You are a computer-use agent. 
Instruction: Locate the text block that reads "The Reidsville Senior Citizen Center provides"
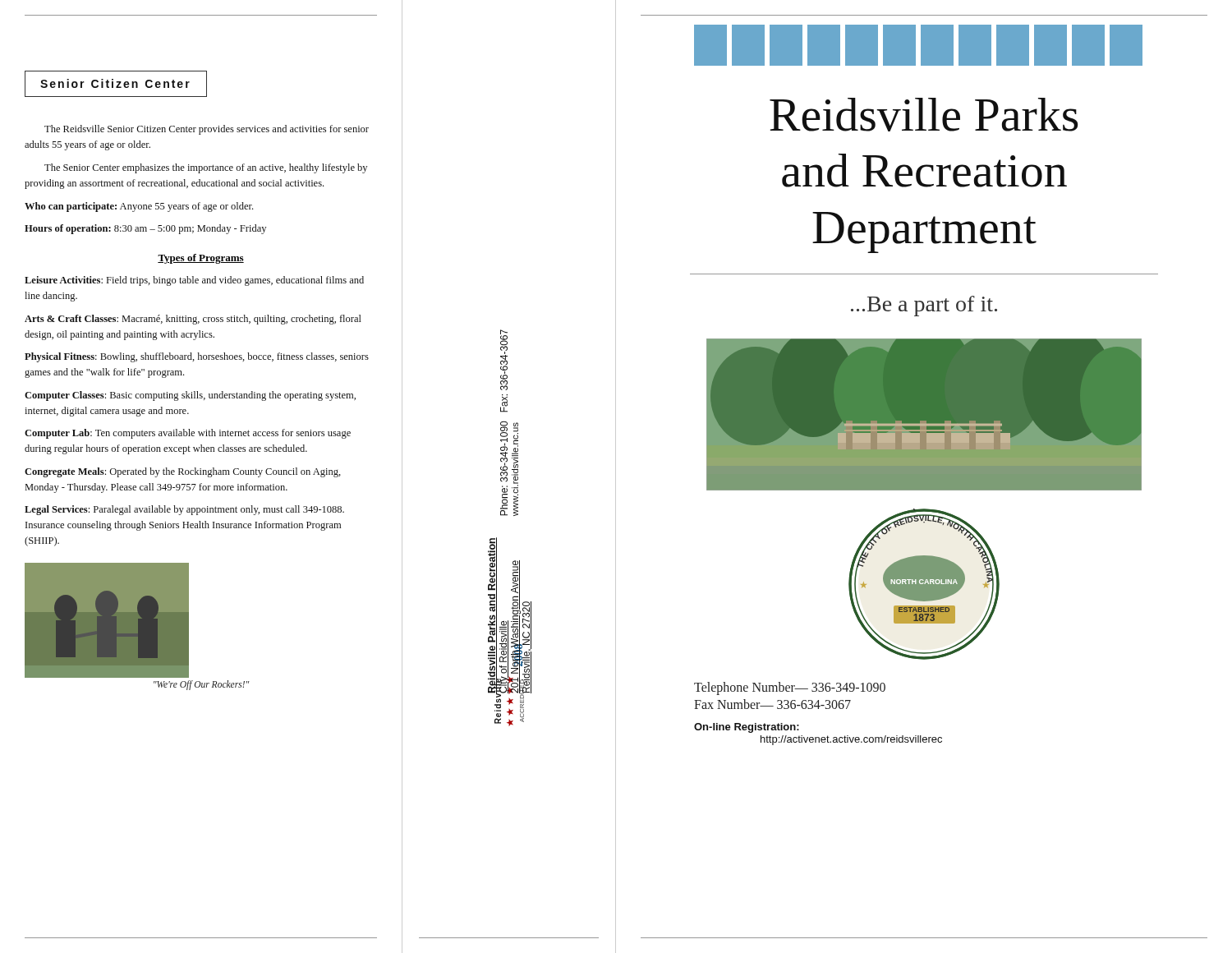pos(197,137)
